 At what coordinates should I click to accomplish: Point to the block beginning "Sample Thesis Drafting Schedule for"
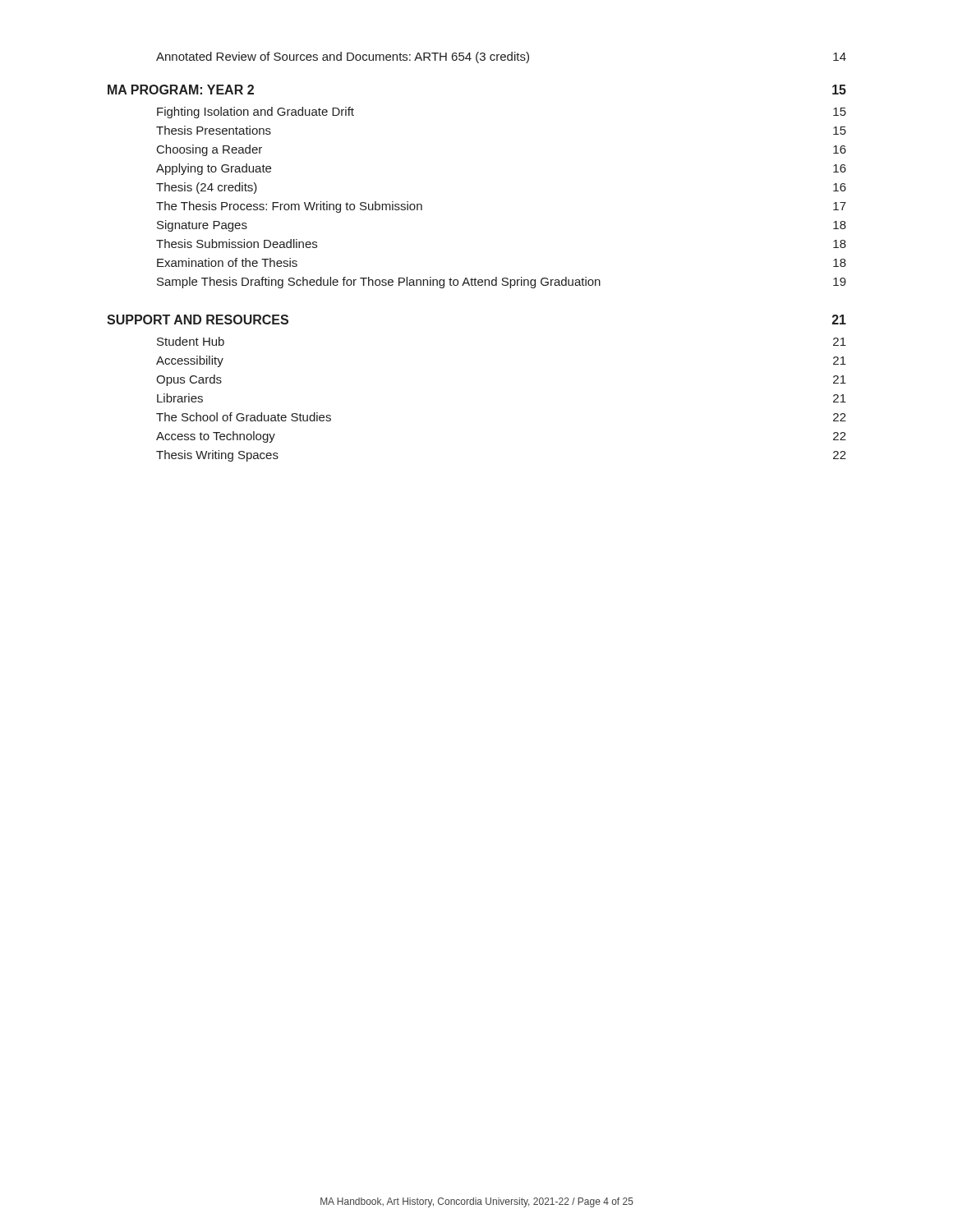coord(501,281)
